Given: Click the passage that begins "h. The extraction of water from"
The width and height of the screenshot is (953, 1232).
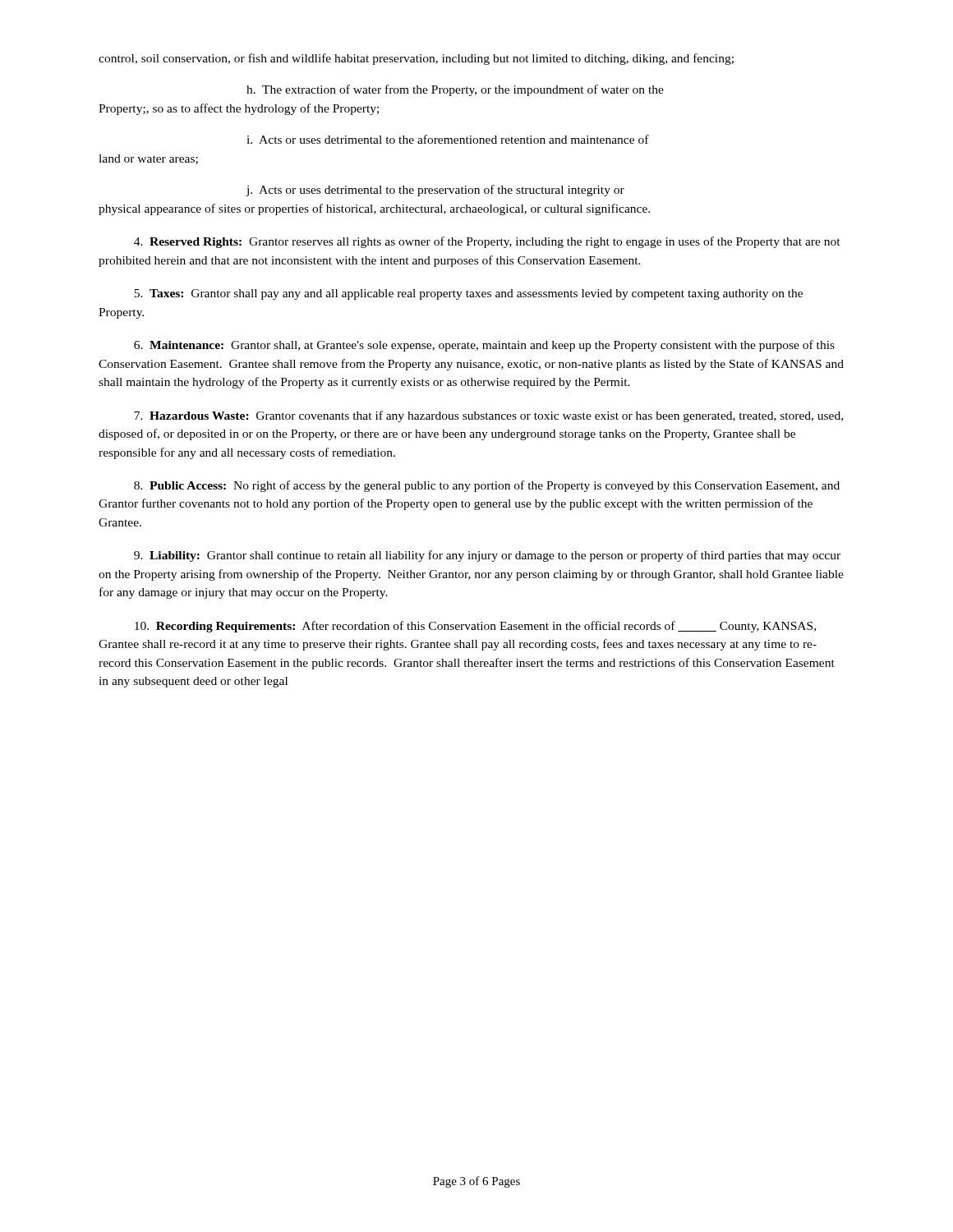Looking at the screenshot, I should click(472, 98).
